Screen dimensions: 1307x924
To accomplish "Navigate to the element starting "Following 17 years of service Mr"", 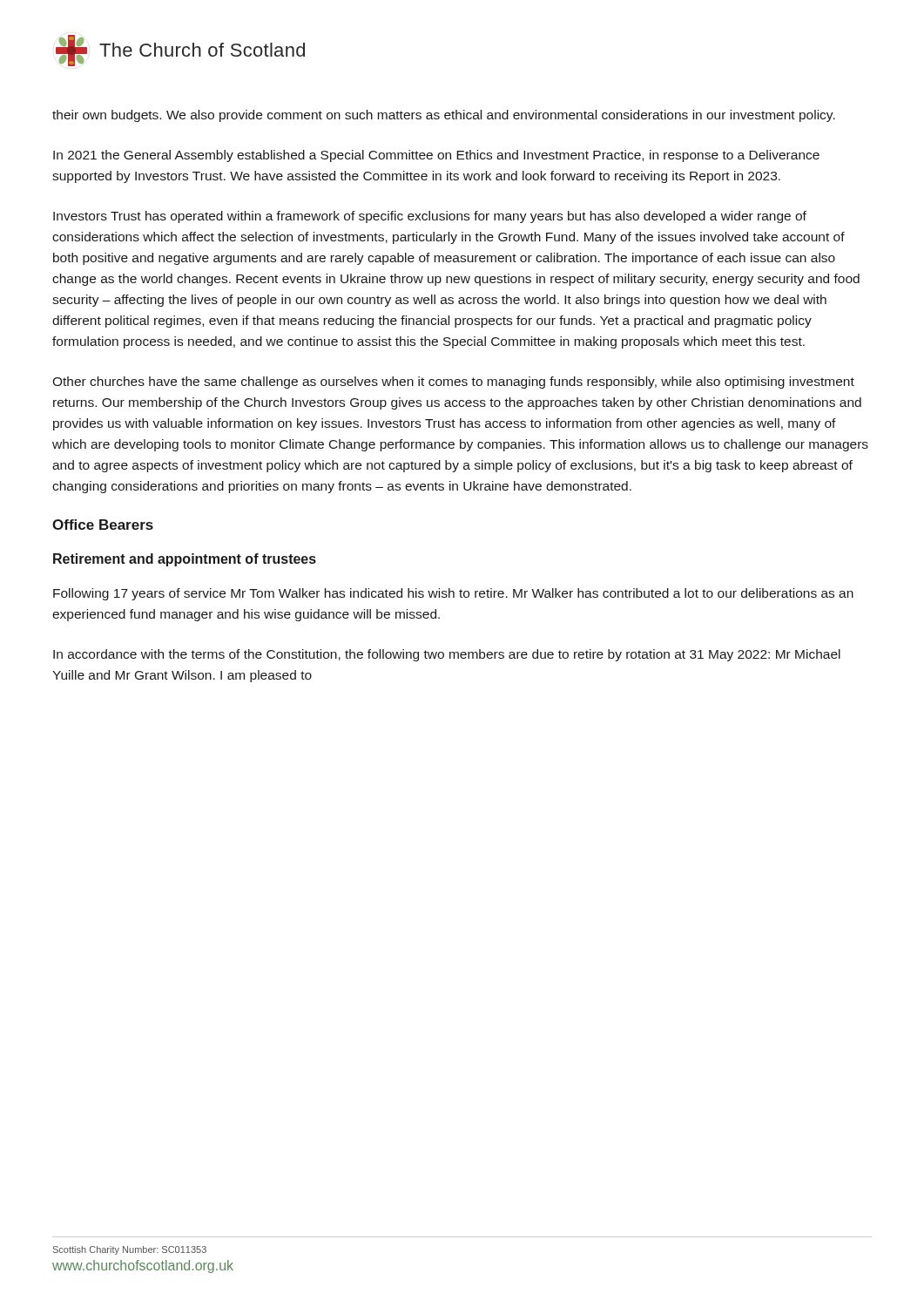I will [x=462, y=604].
